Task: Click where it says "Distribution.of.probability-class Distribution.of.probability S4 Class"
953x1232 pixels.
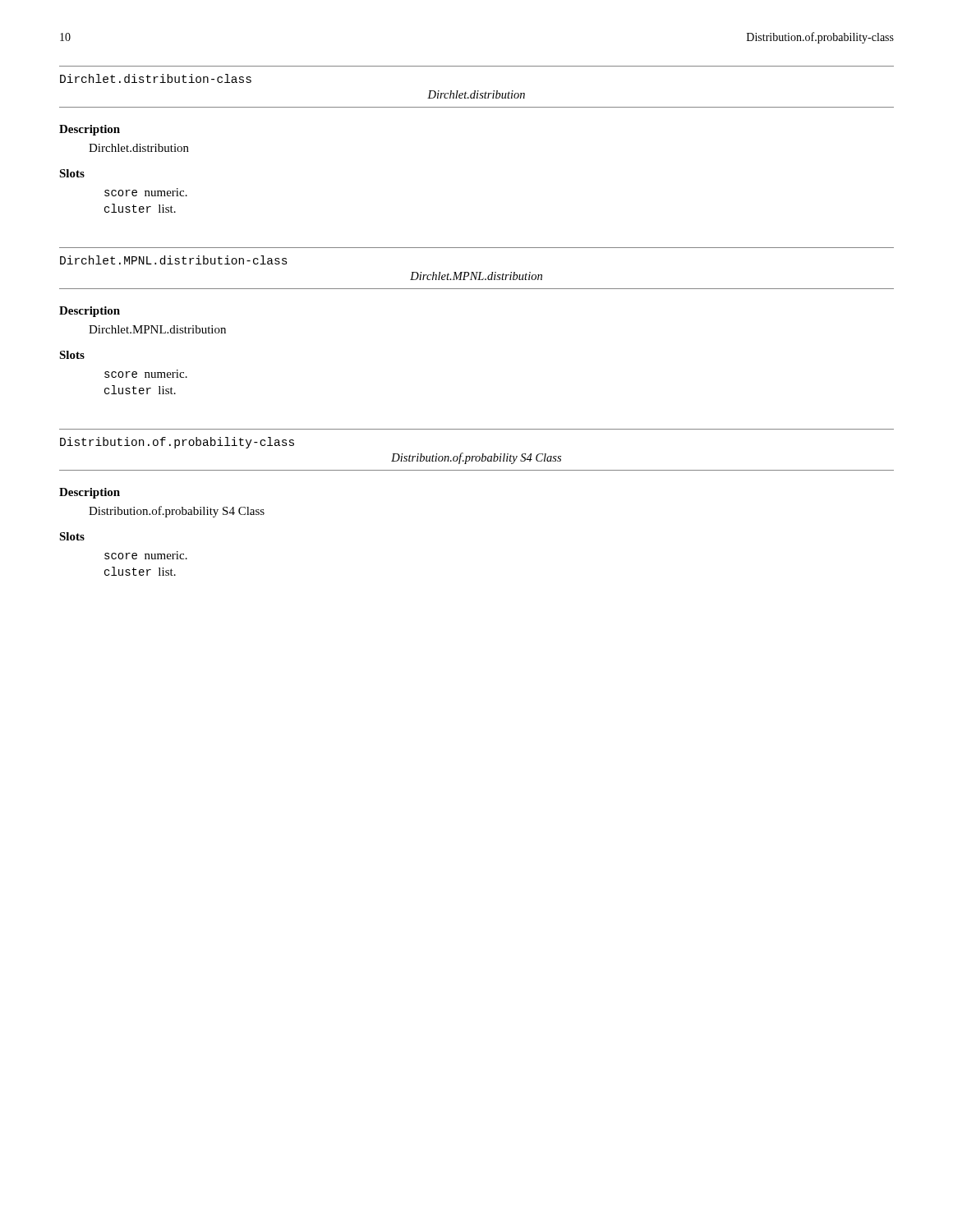Action: coord(476,450)
